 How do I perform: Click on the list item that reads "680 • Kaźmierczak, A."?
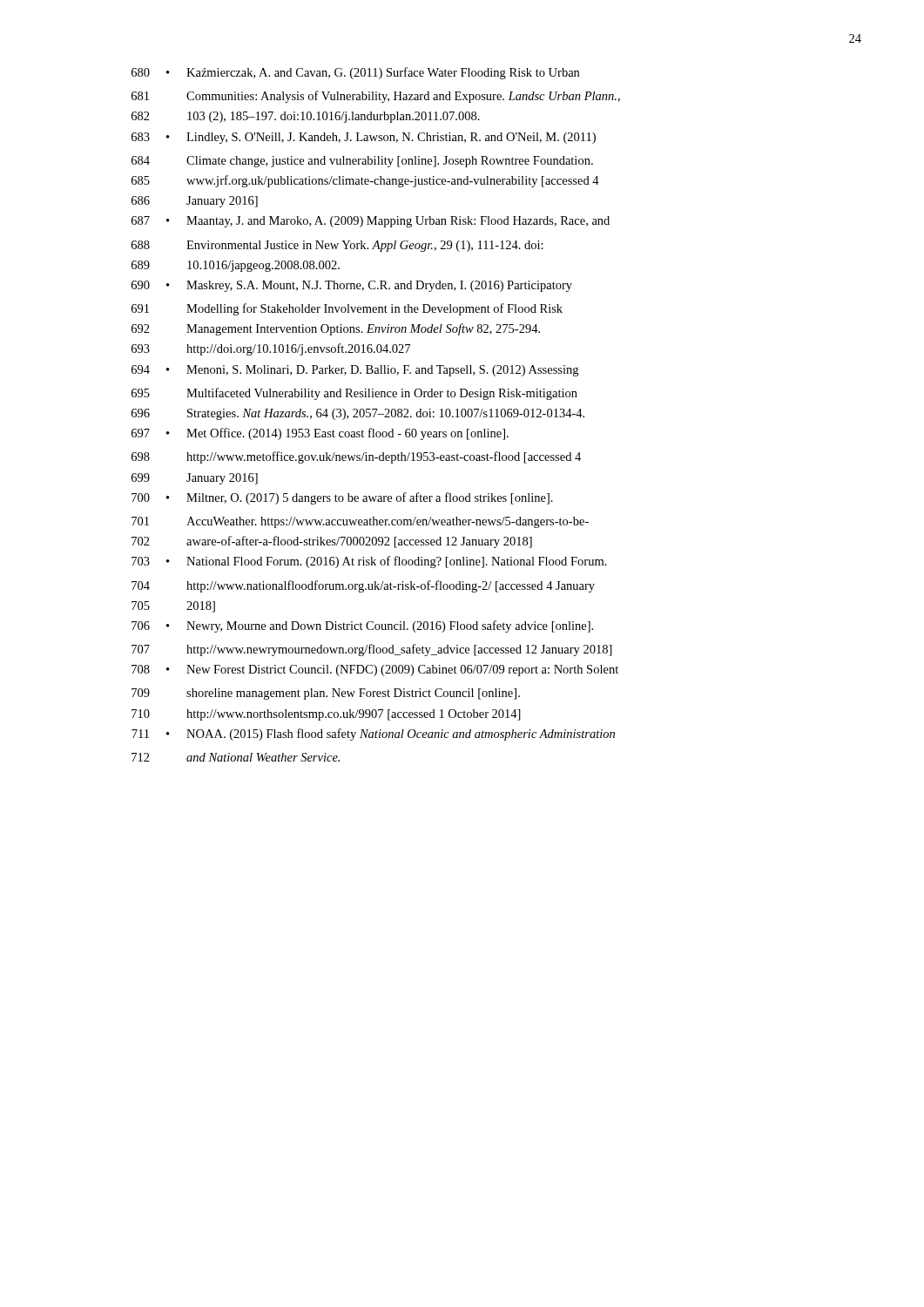click(479, 95)
